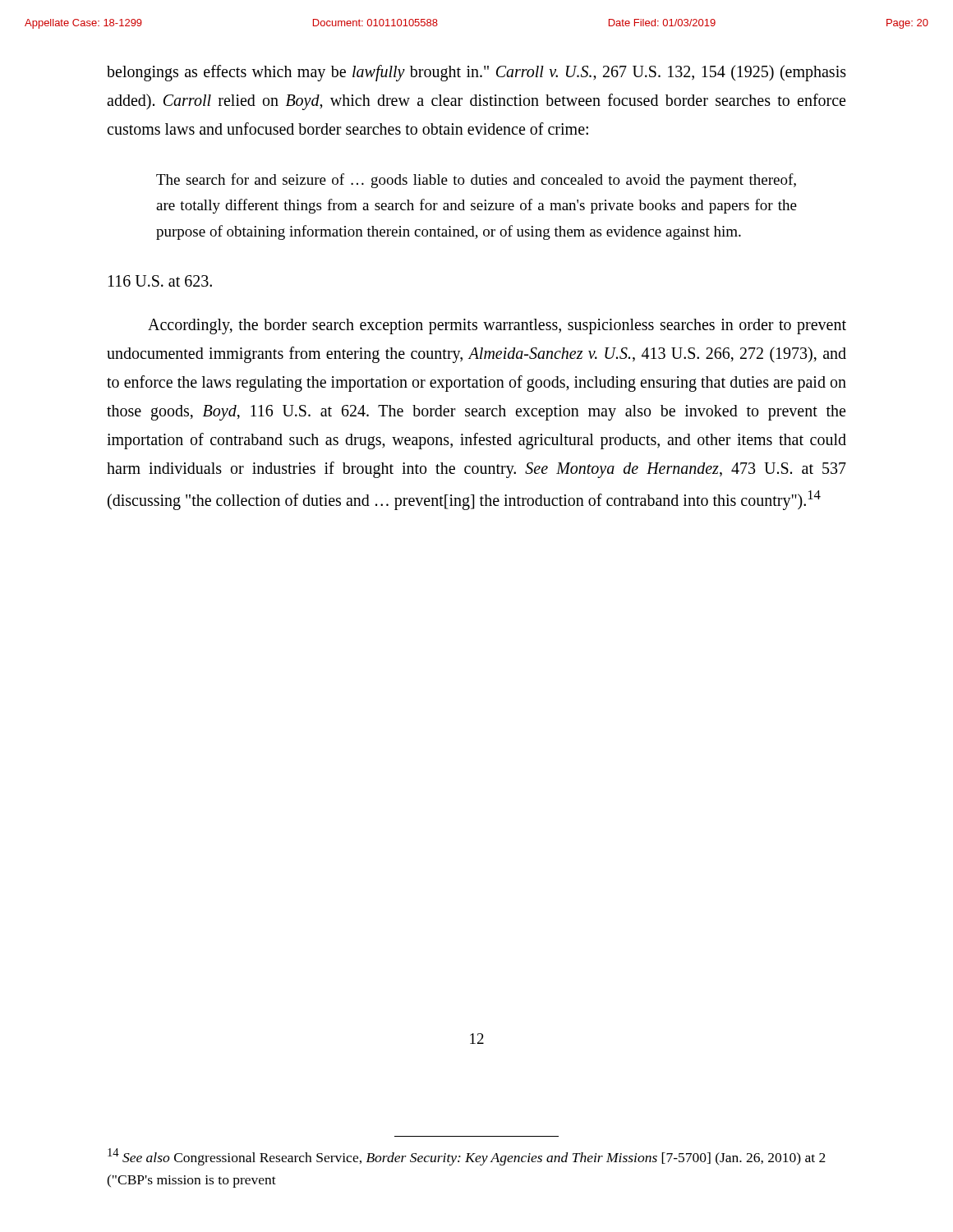
Task: Click a footnote
Action: coord(466,1162)
